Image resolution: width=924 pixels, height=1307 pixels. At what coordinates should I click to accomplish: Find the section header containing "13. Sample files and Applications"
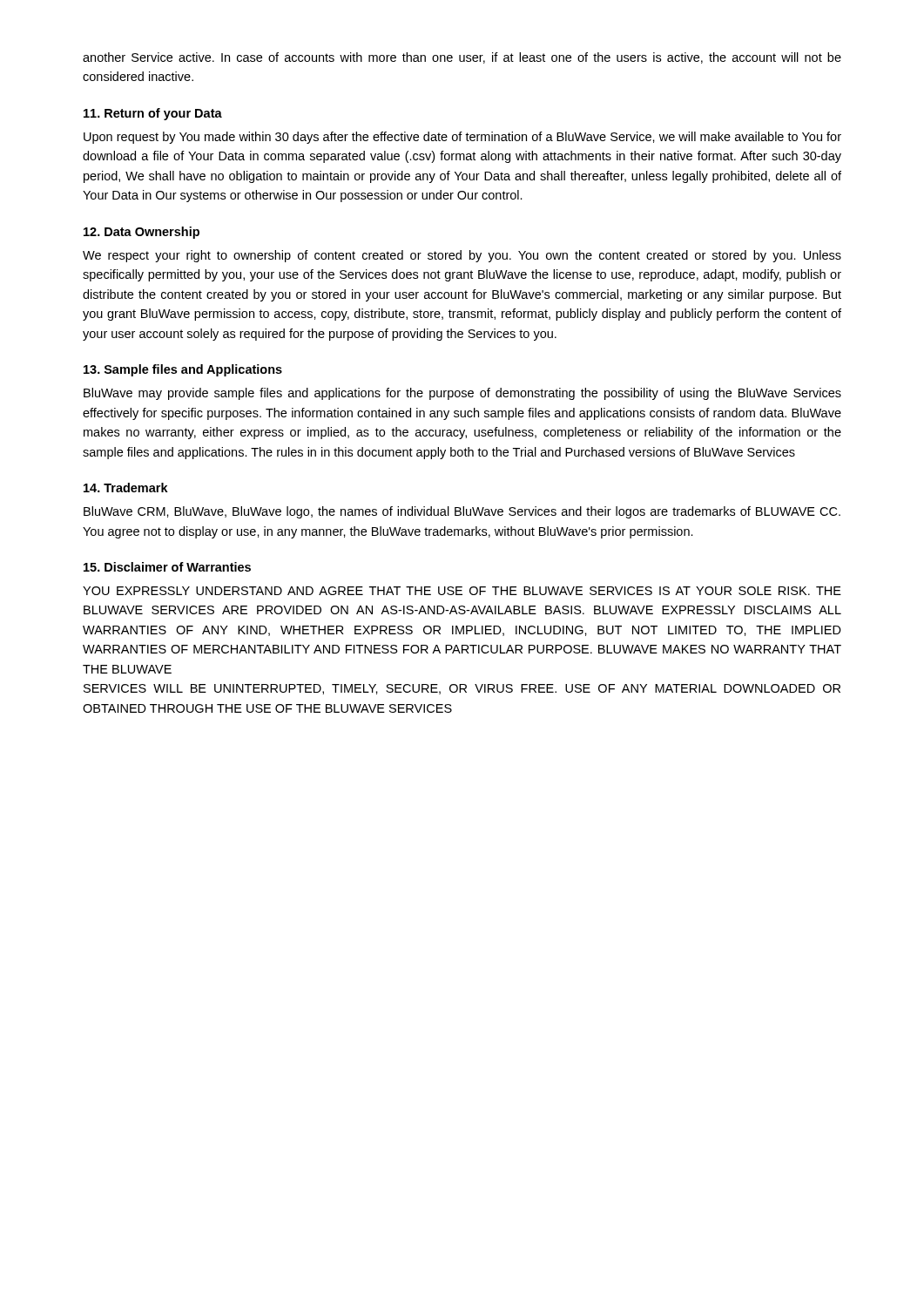tap(182, 370)
